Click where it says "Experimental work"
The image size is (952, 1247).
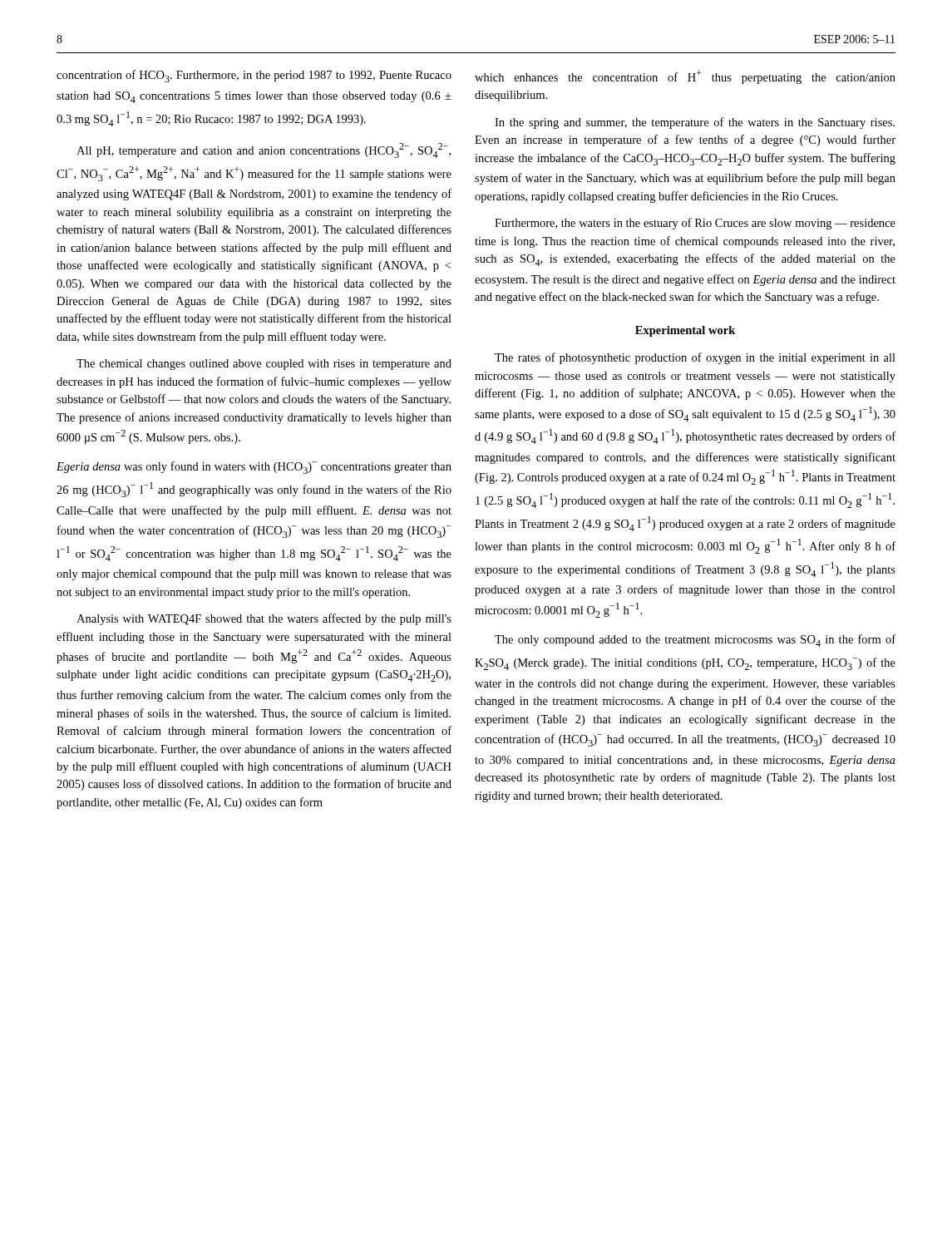(685, 330)
